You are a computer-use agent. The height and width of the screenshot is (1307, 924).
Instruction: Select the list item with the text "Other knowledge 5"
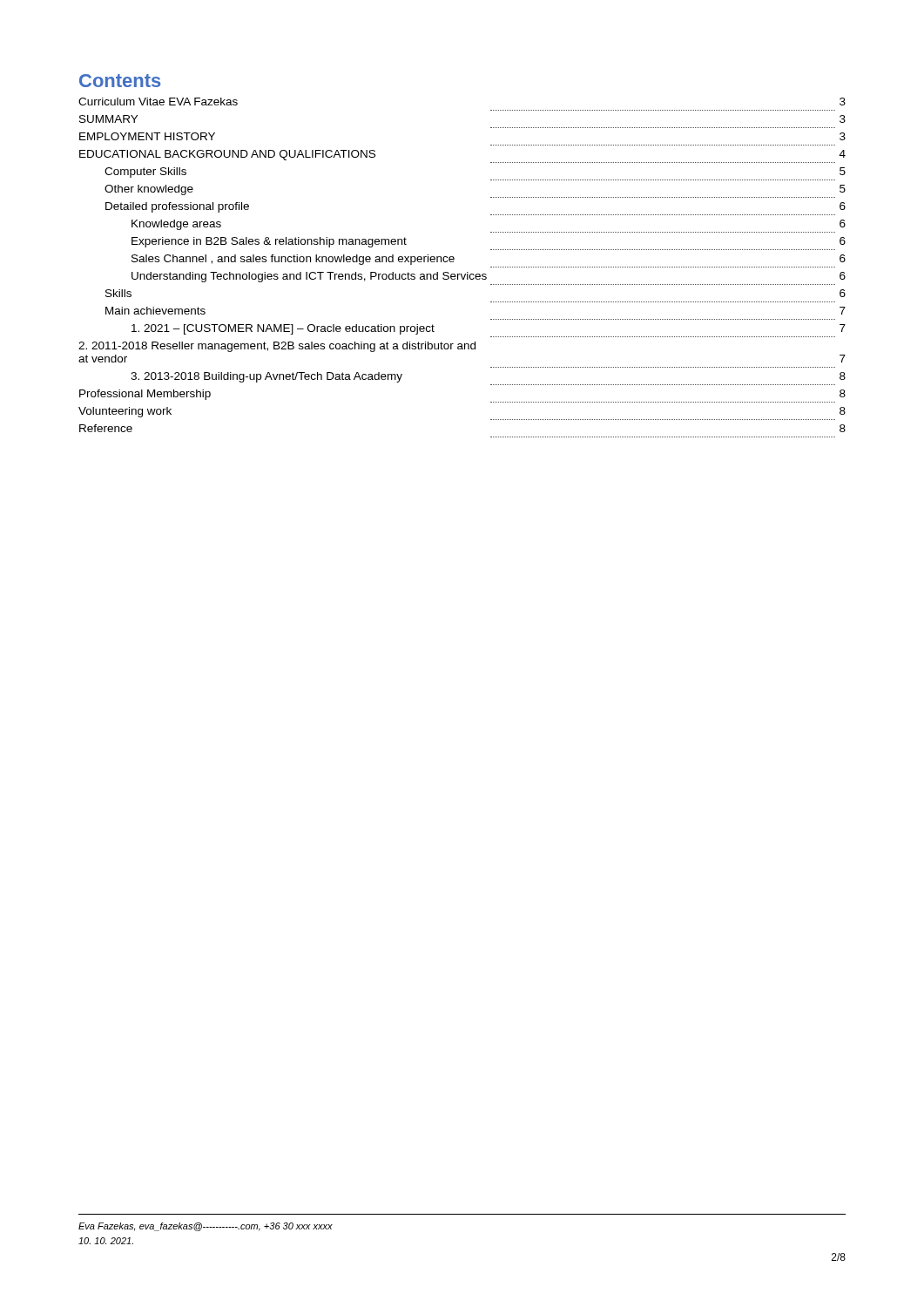(x=145, y=190)
